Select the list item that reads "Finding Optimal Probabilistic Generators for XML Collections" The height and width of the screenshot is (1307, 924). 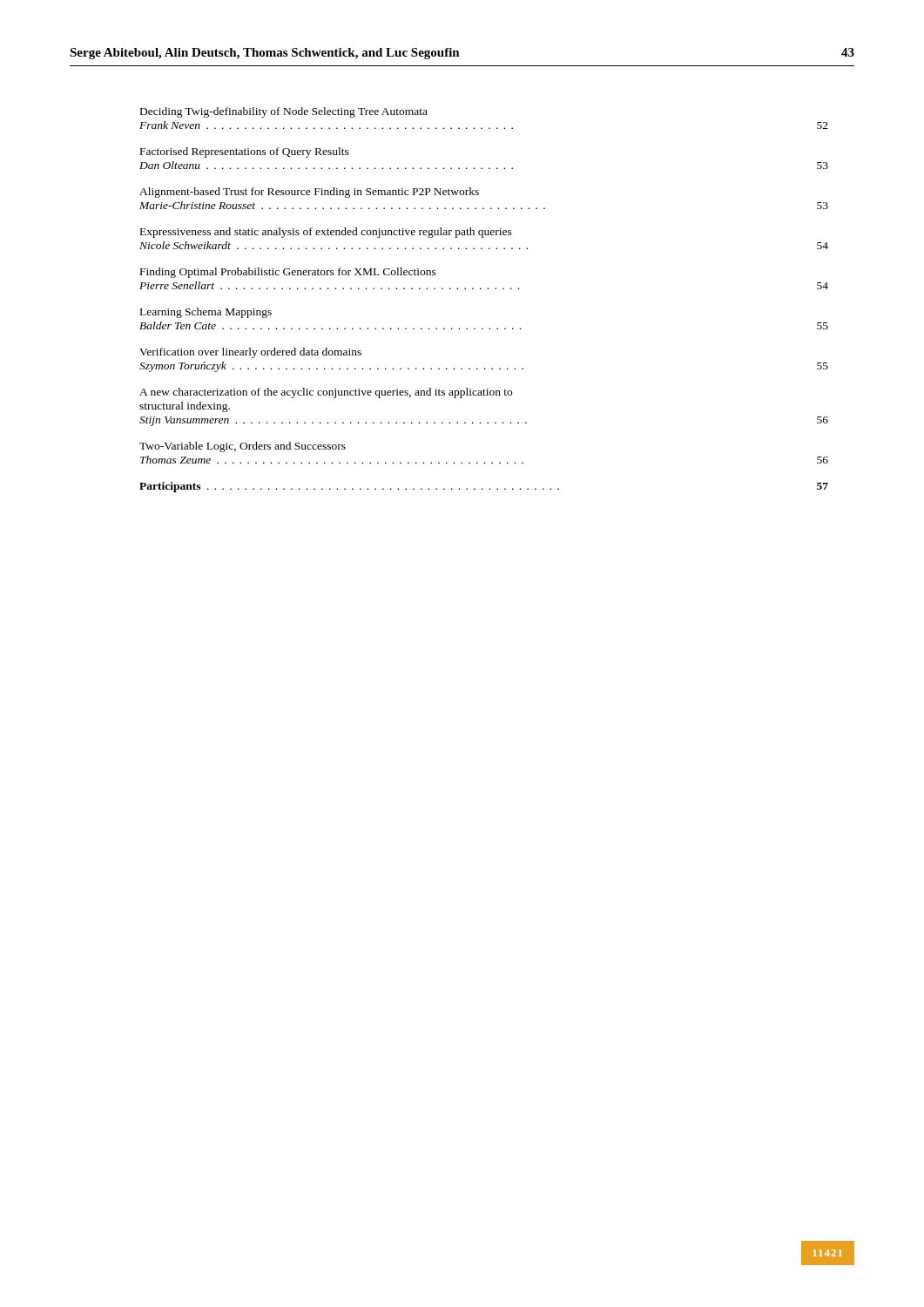pos(484,279)
